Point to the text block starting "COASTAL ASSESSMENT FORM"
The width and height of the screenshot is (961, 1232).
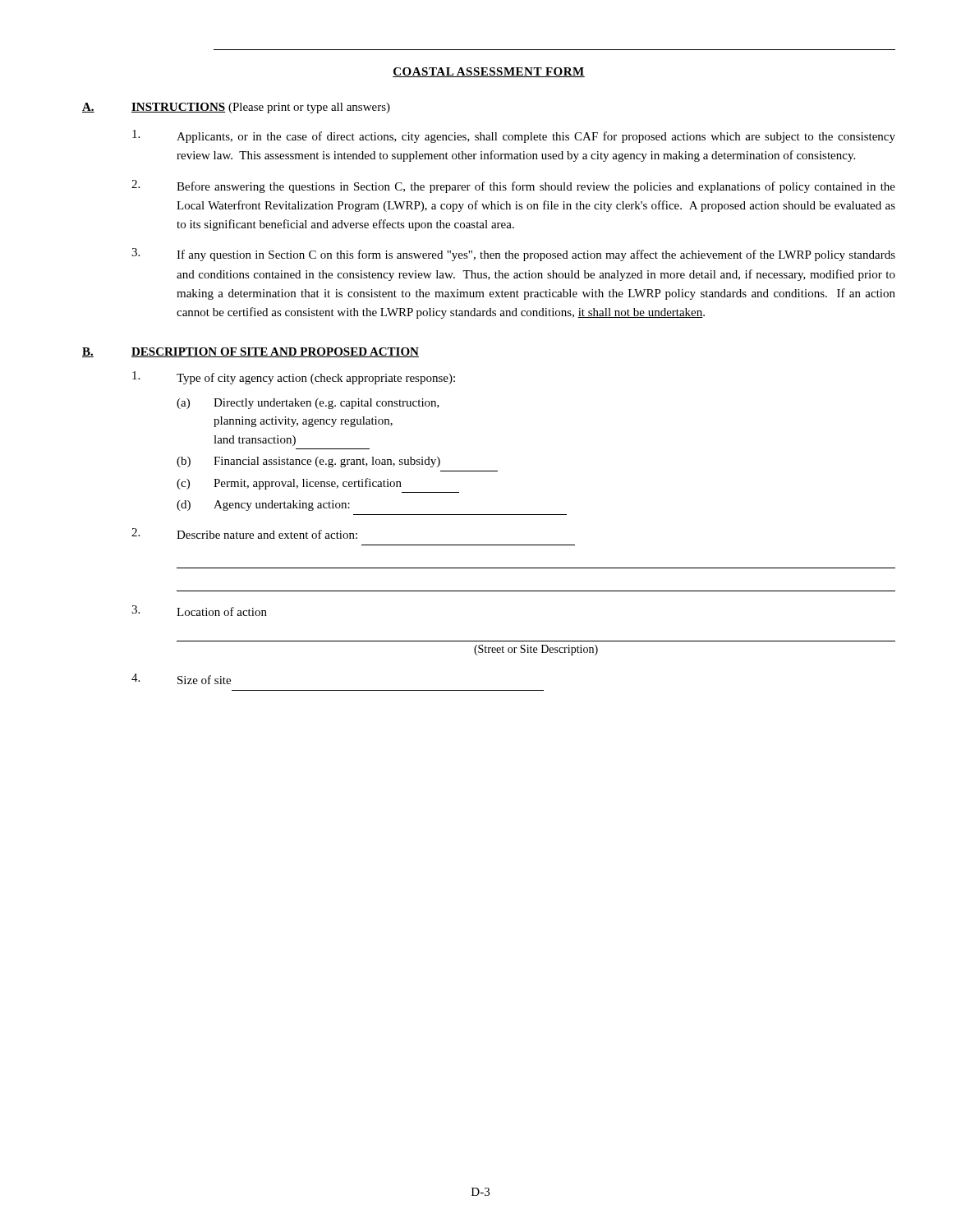[489, 71]
